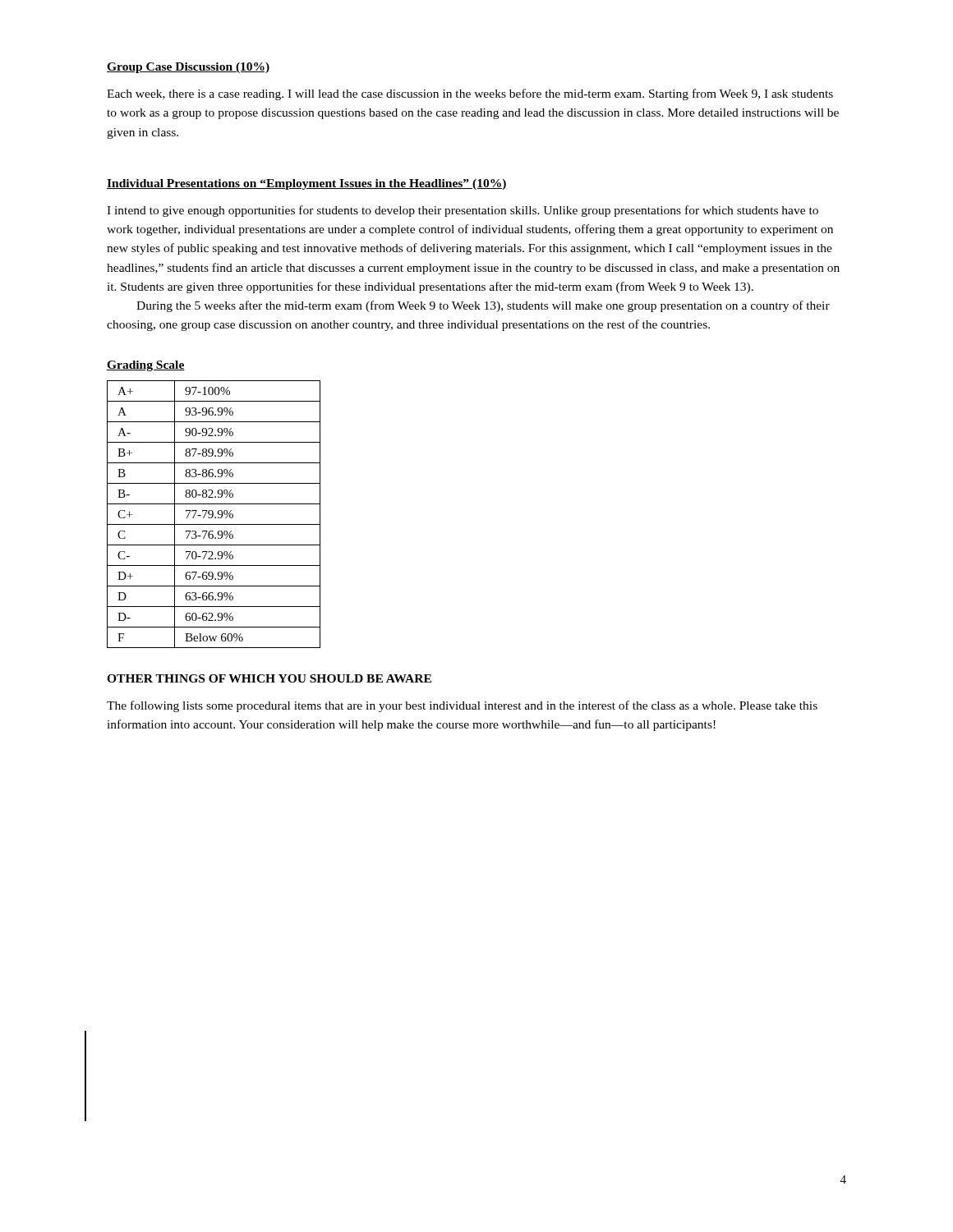Click on the text starting "The following lists some procedural items that"
The image size is (953, 1232).
[462, 714]
